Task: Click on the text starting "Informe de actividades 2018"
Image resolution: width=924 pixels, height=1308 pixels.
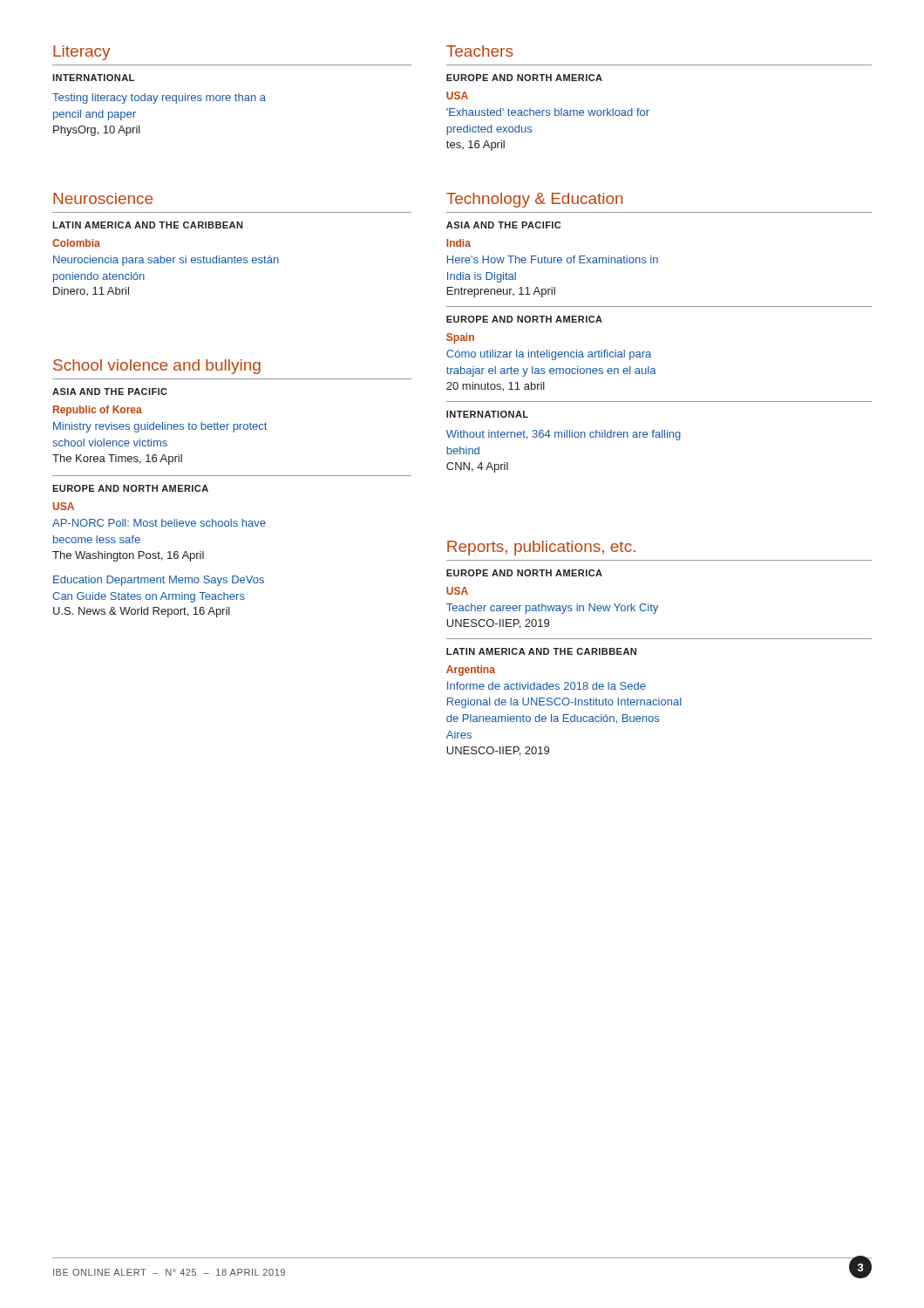Action: 564,718
